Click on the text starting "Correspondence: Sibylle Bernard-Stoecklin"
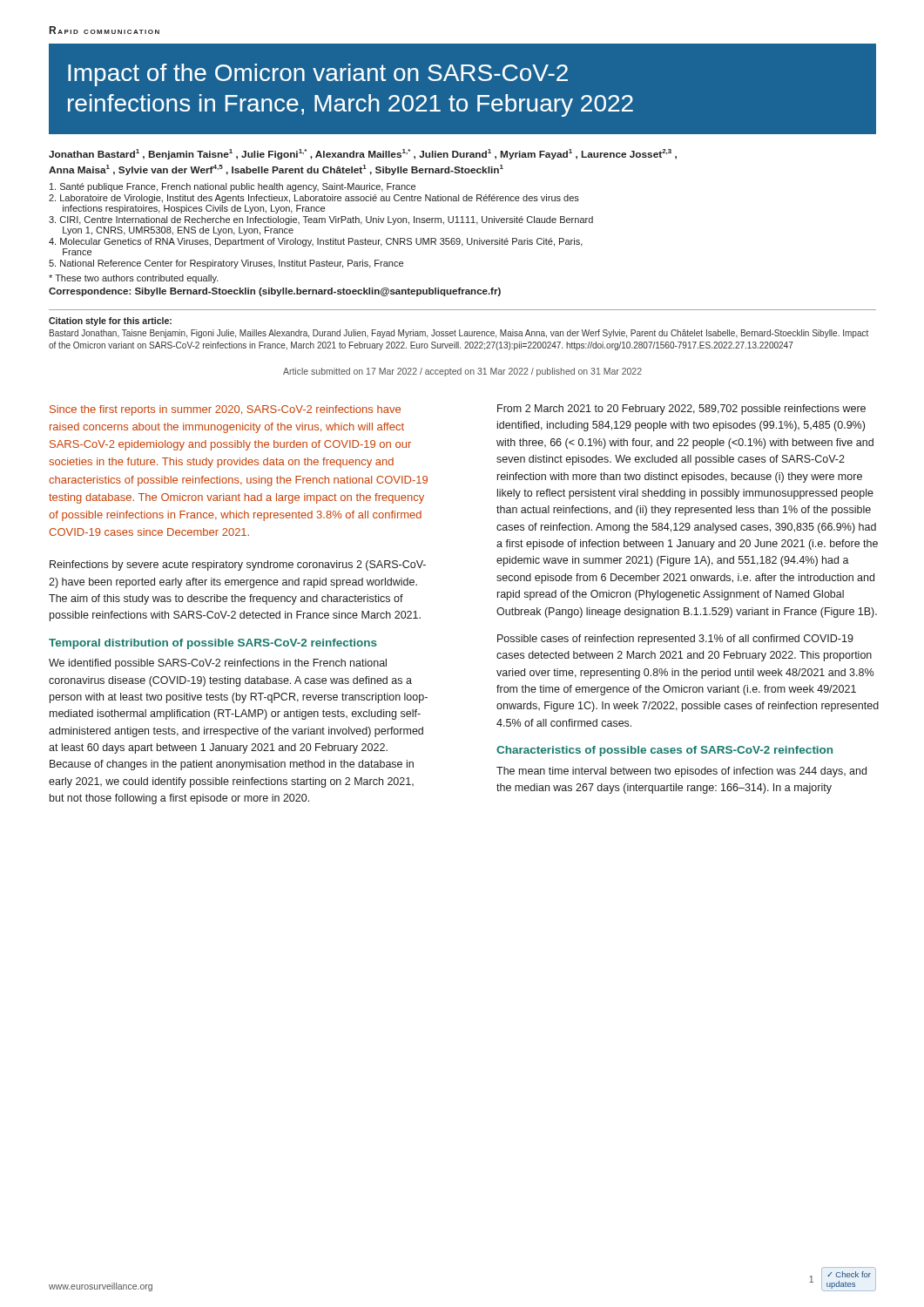 pyautogui.click(x=275, y=291)
